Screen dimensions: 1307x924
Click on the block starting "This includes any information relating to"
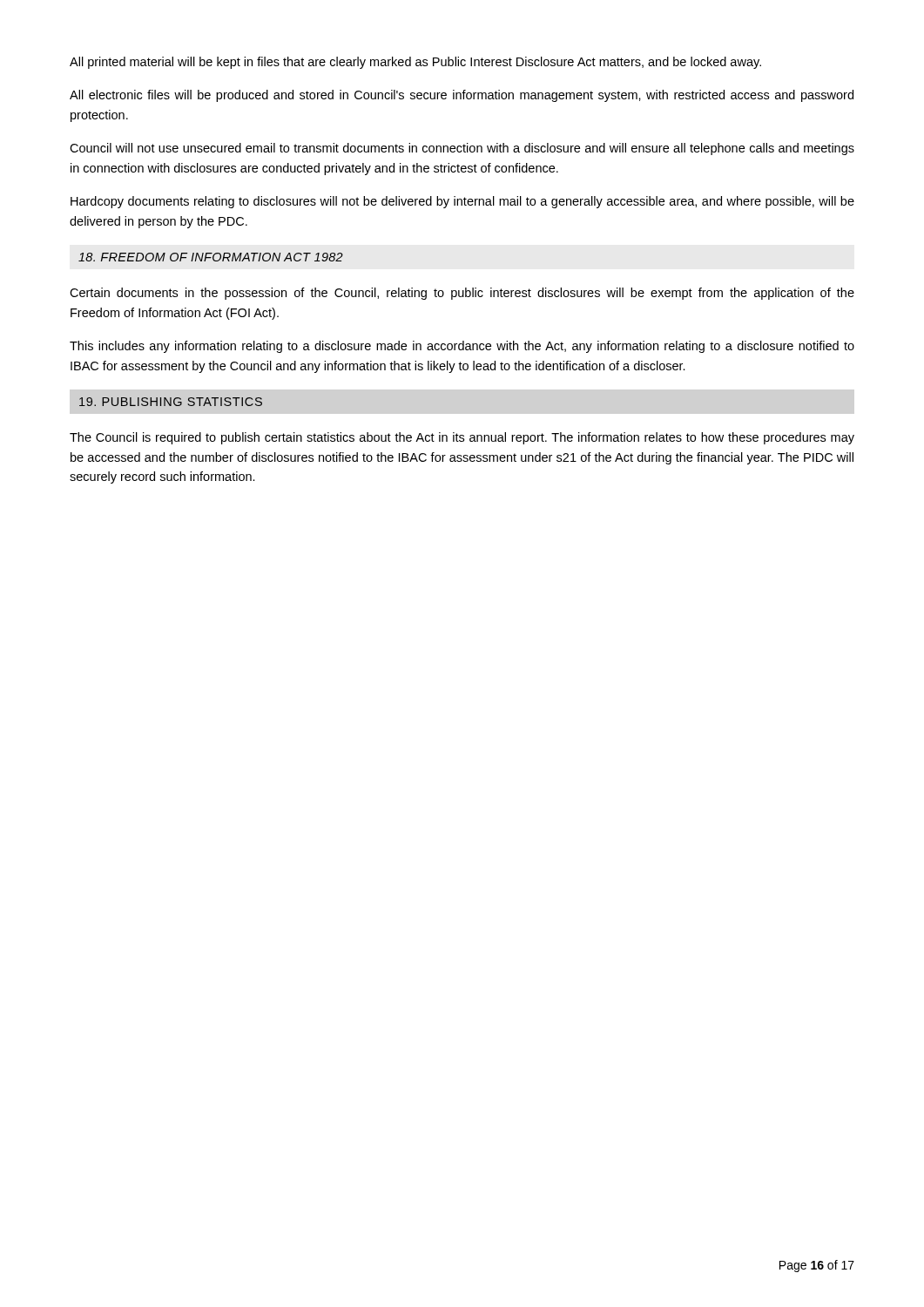[x=462, y=356]
